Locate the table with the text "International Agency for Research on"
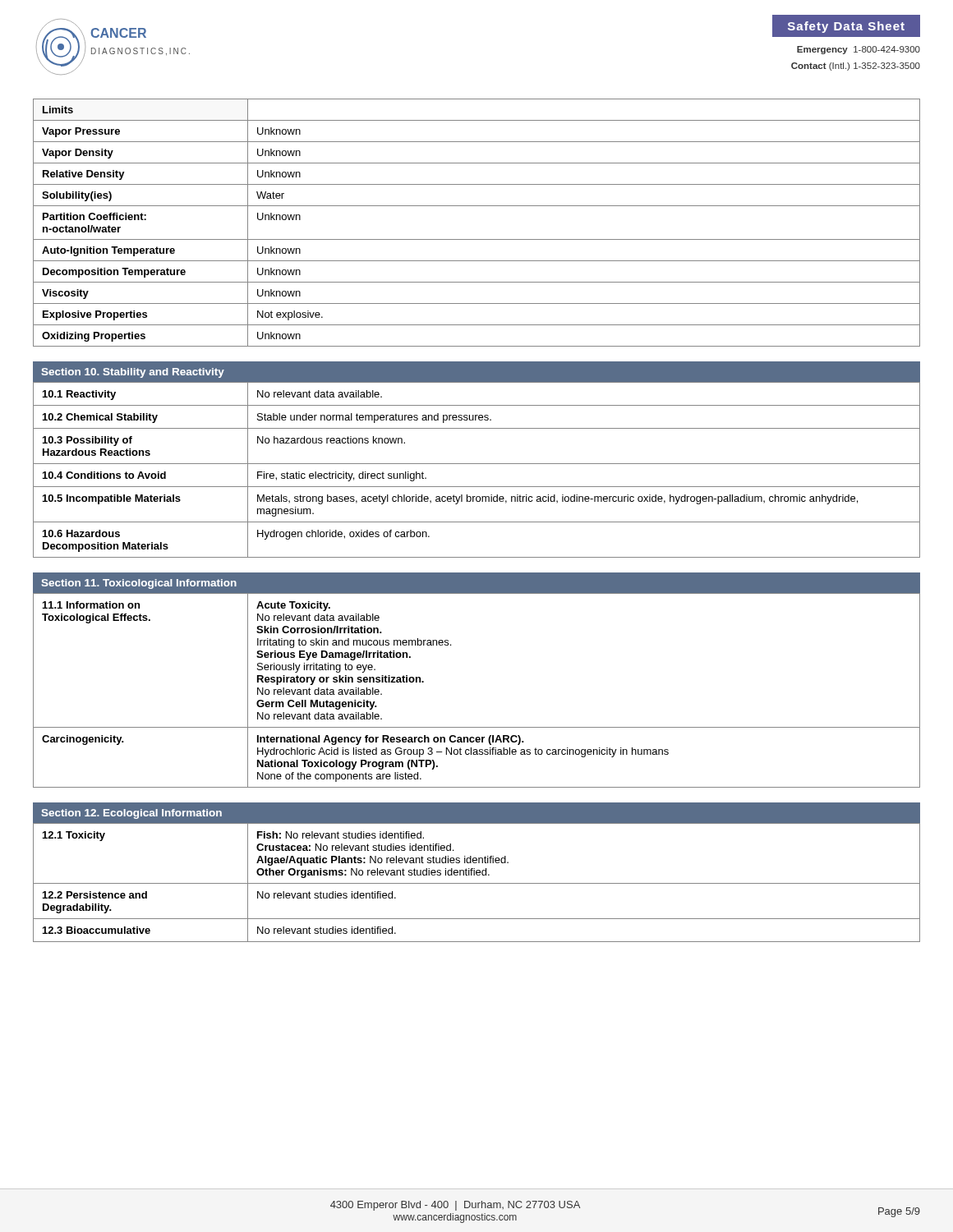This screenshot has width=953, height=1232. pyautogui.click(x=476, y=690)
